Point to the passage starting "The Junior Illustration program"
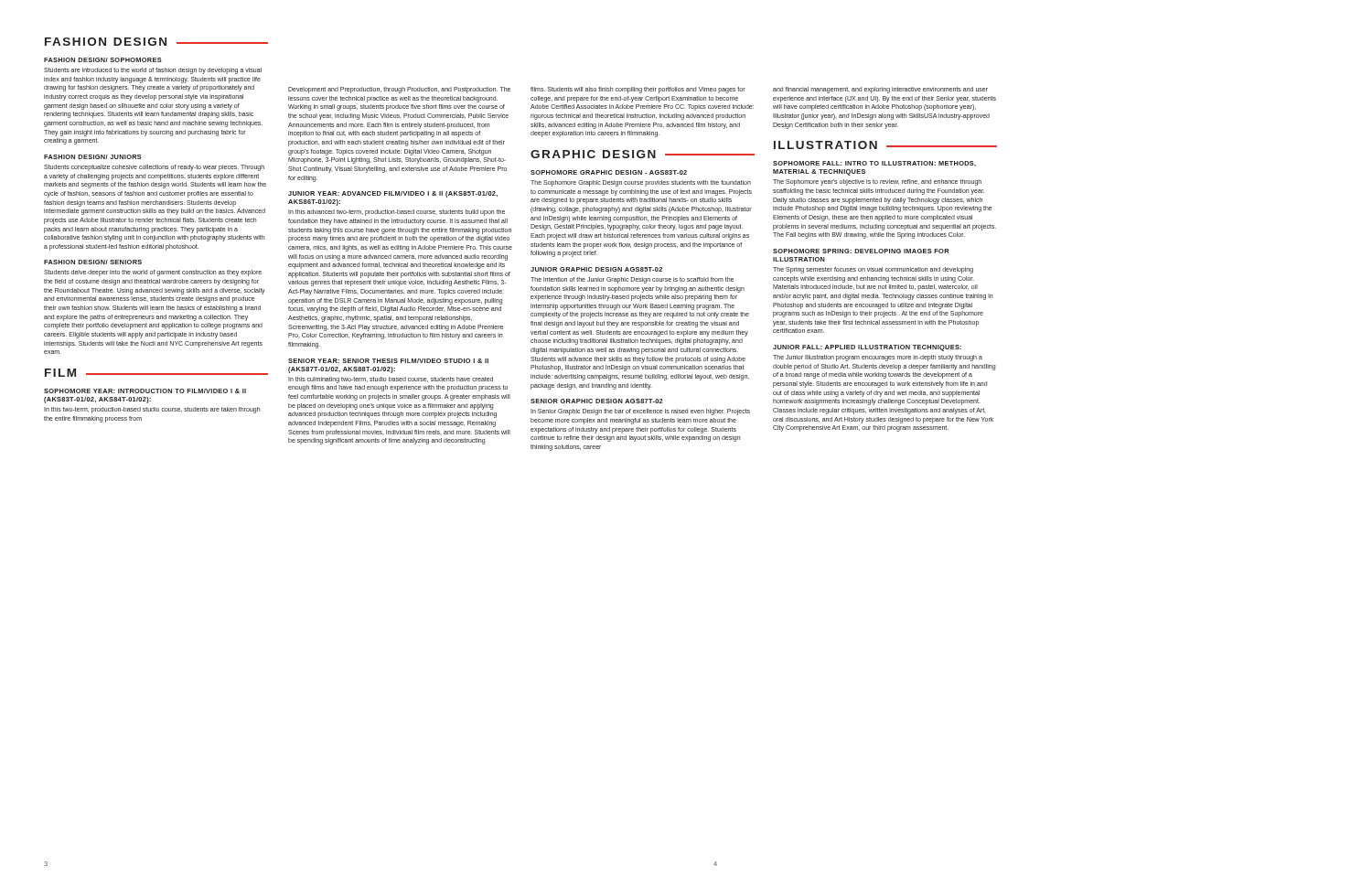Viewport: 1372px width, 888px height. click(885, 393)
